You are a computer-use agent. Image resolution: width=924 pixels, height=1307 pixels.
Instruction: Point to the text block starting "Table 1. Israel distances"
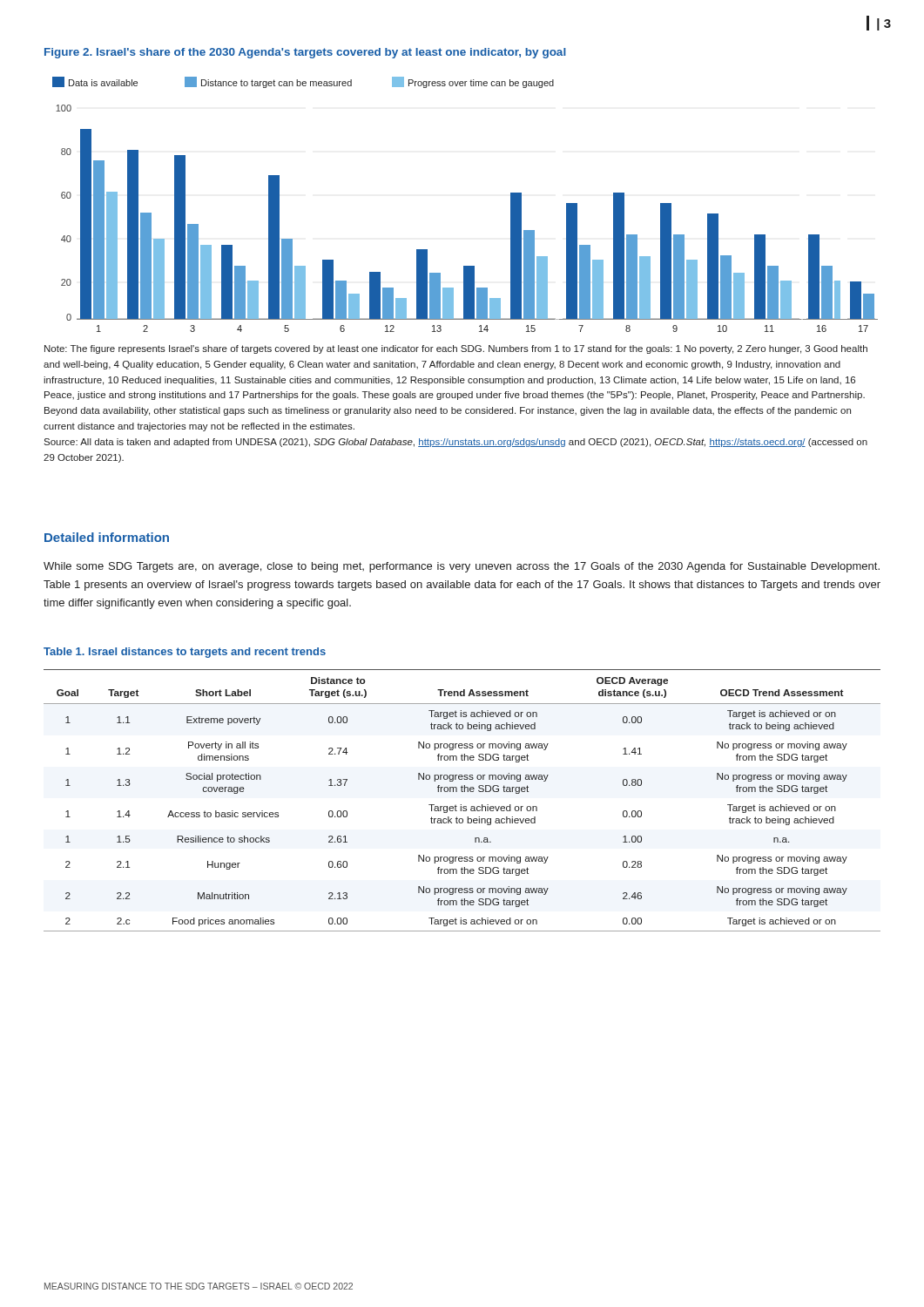[185, 651]
